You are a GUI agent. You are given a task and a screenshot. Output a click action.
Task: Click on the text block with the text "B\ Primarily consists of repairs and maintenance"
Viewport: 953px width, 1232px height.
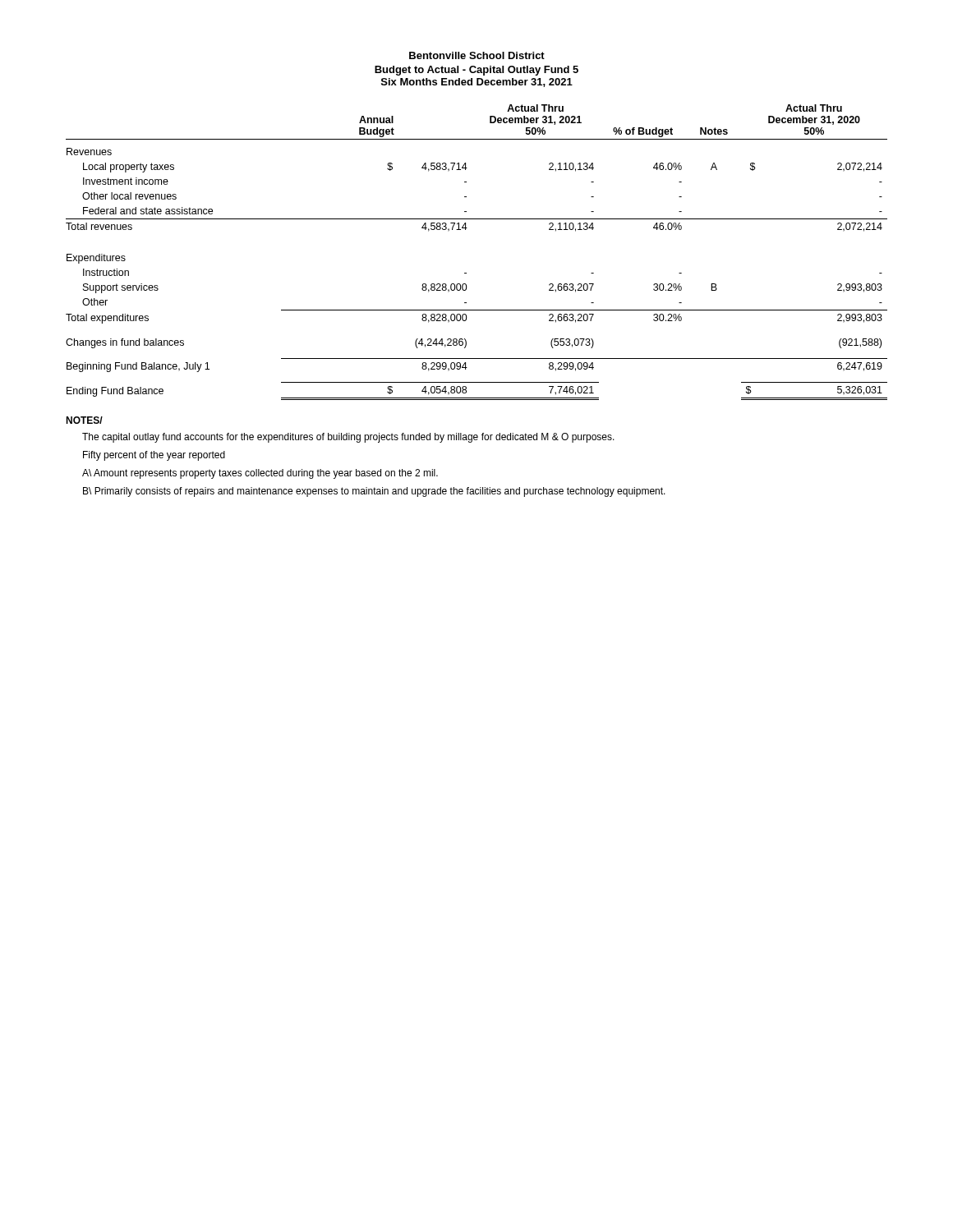(x=374, y=491)
